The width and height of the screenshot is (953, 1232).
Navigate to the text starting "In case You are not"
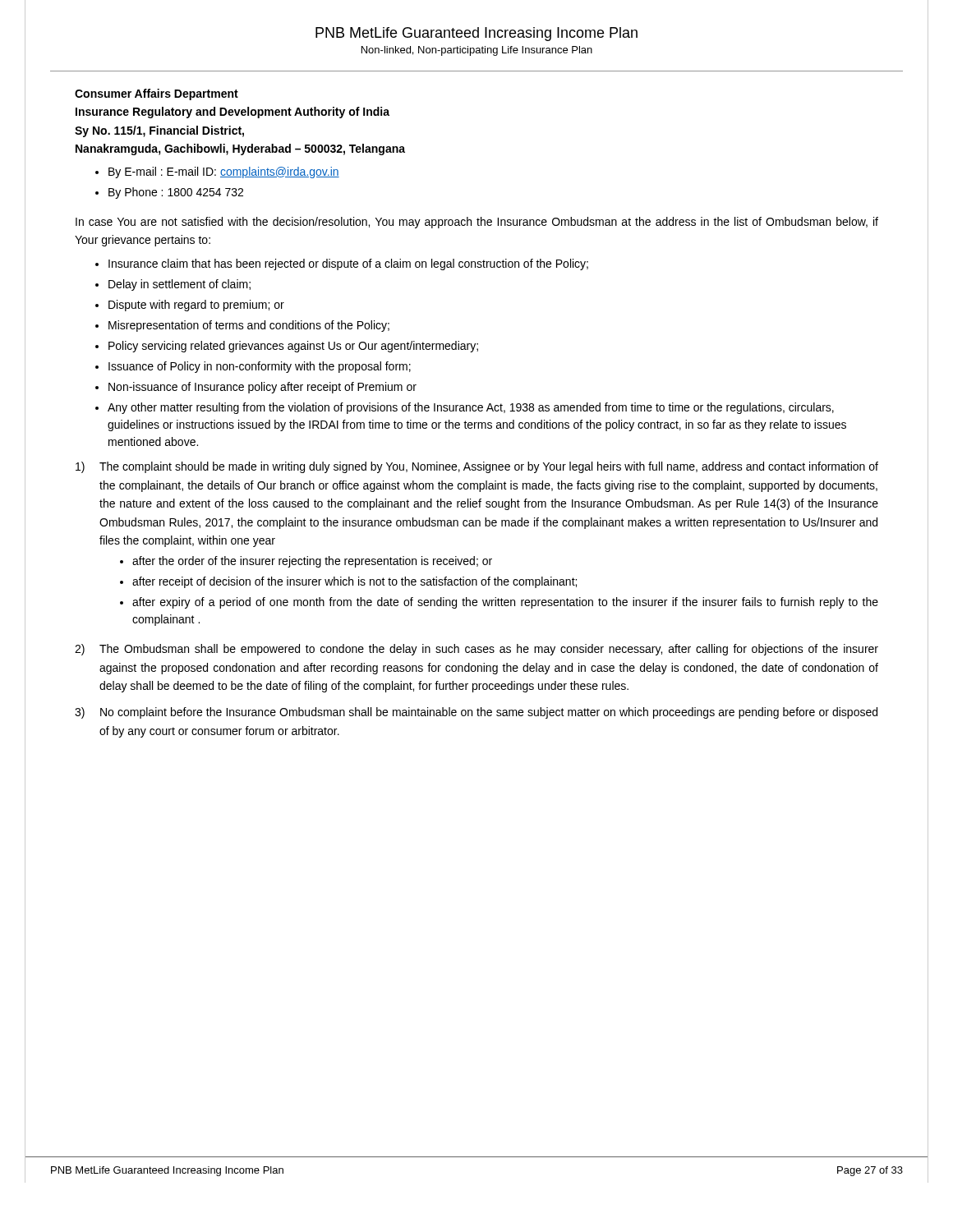coord(476,231)
